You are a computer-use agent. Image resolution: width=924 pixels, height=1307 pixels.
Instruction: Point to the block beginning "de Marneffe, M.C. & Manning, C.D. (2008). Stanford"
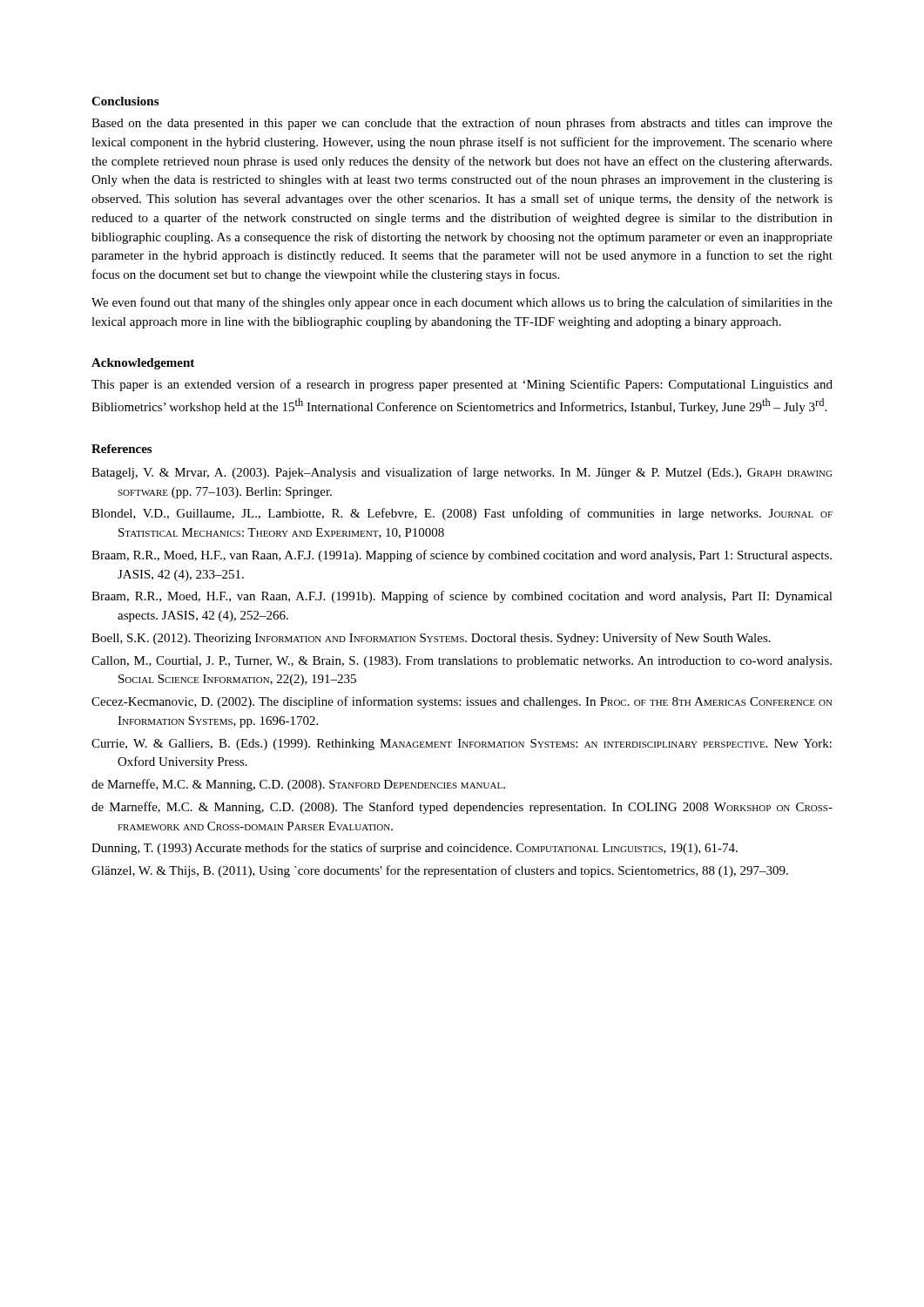(x=299, y=784)
